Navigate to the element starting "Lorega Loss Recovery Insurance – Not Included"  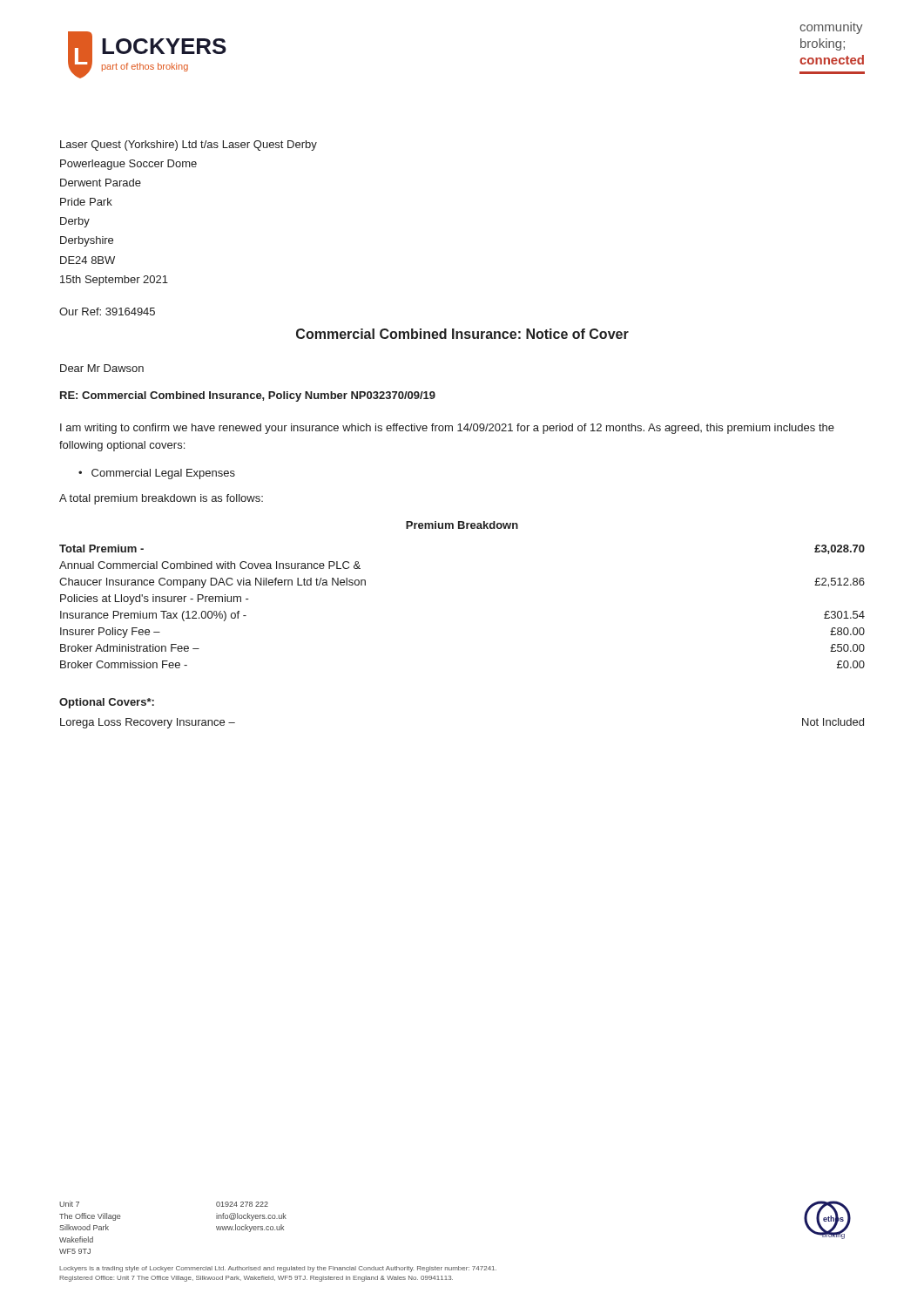pos(141,723)
